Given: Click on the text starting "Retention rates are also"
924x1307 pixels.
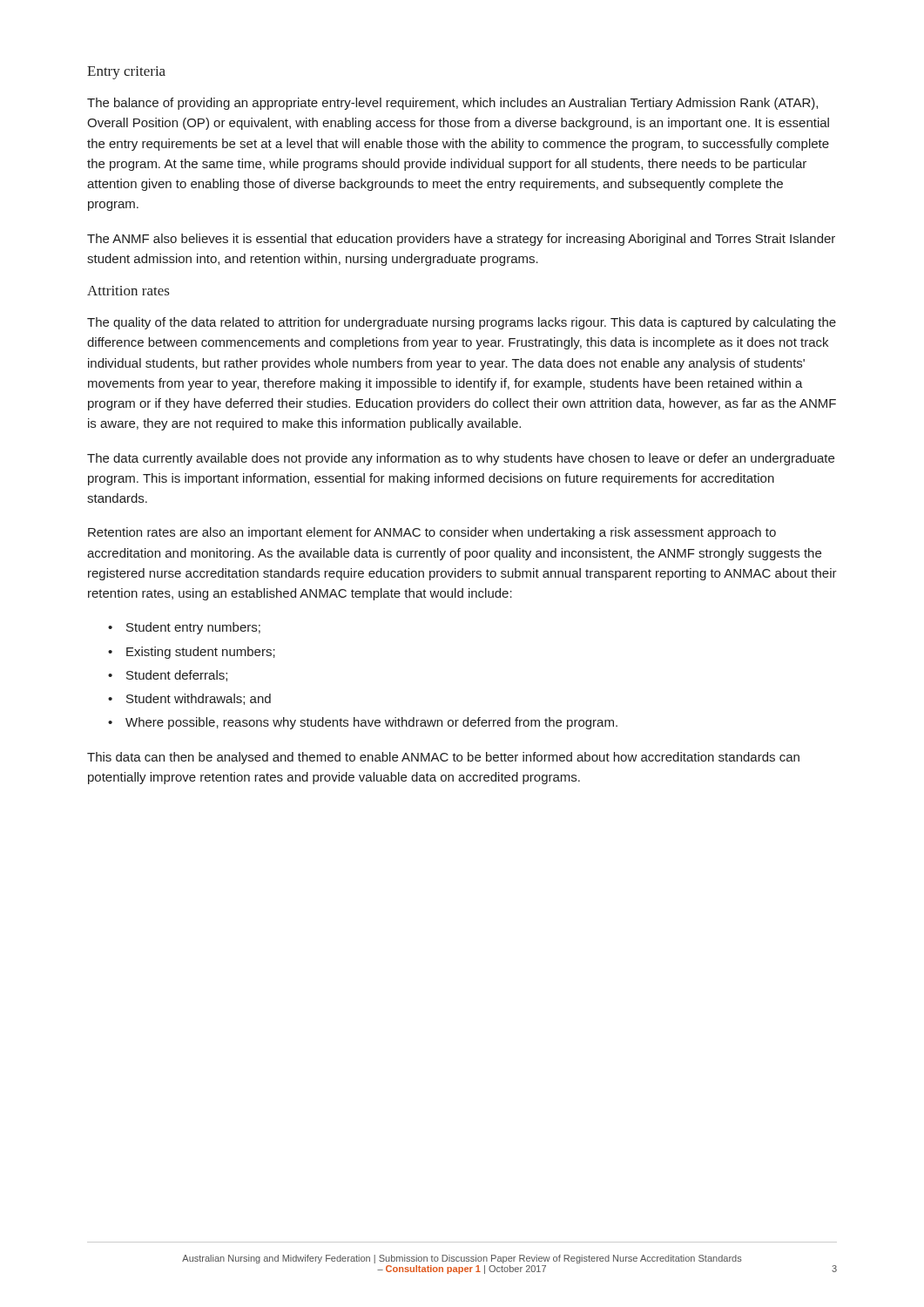Looking at the screenshot, I should click(x=462, y=563).
